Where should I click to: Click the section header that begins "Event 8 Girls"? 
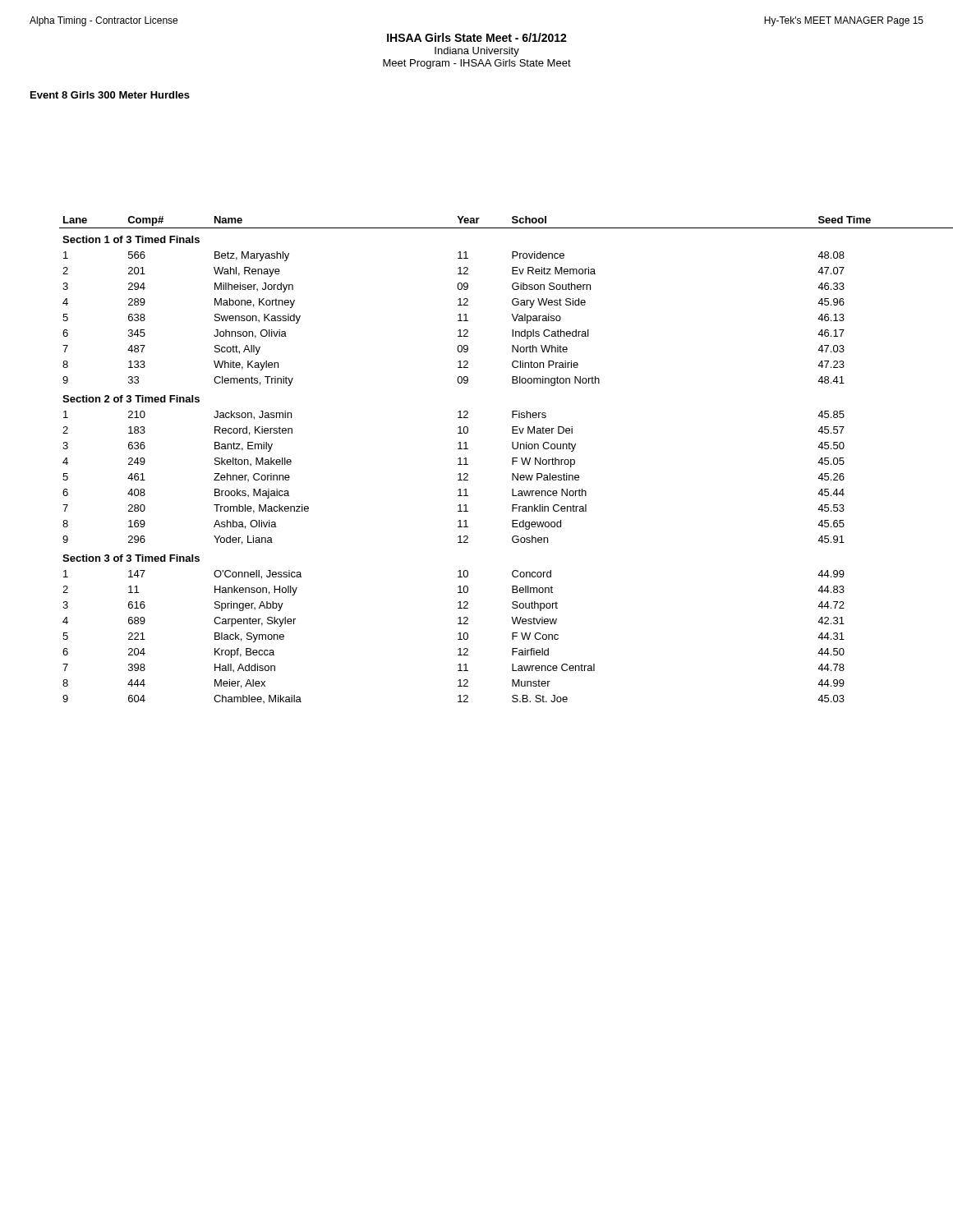coord(110,95)
